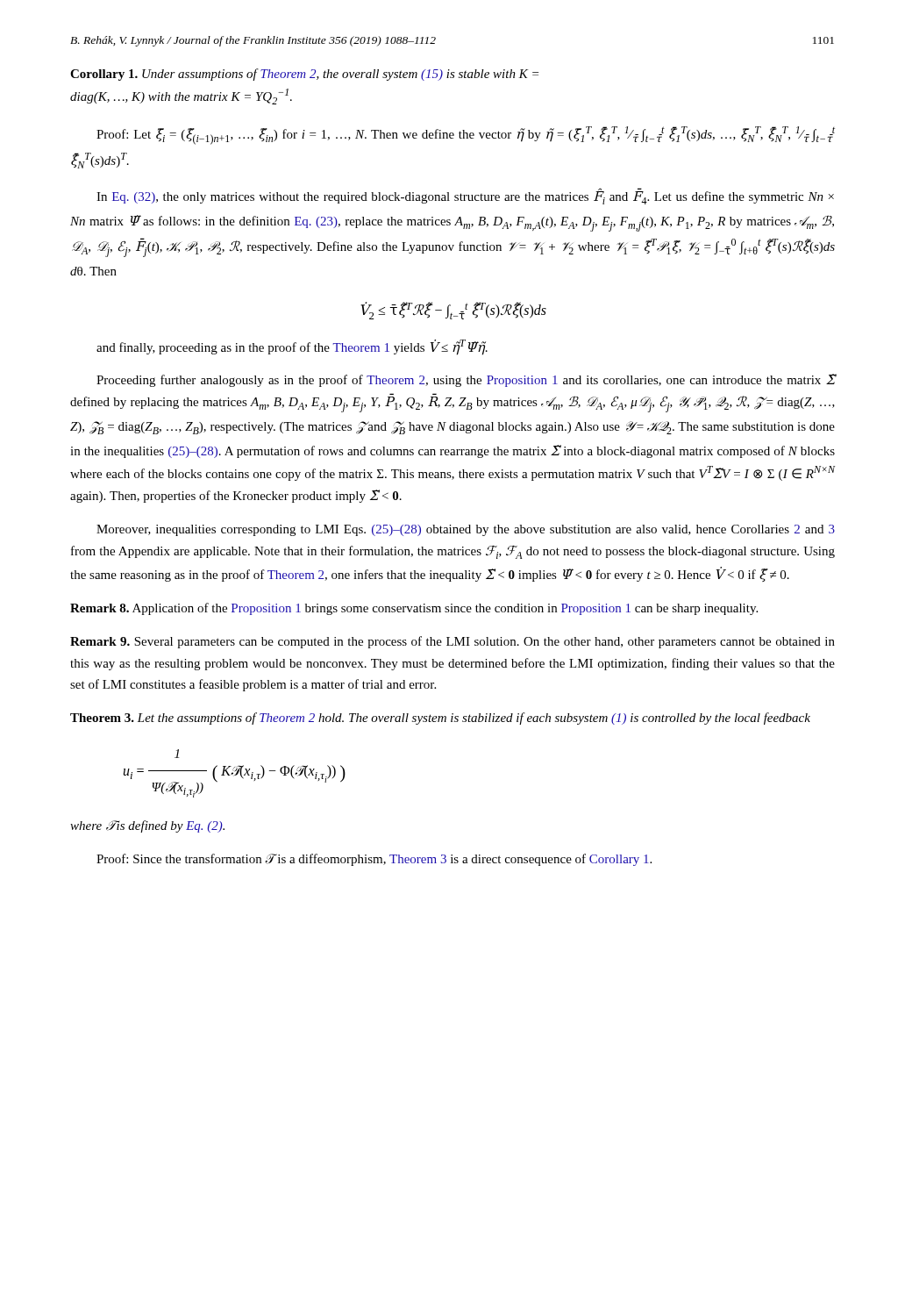
Task: Click the passage that begins "Proof: Since the transformation"
Action: click(x=375, y=859)
